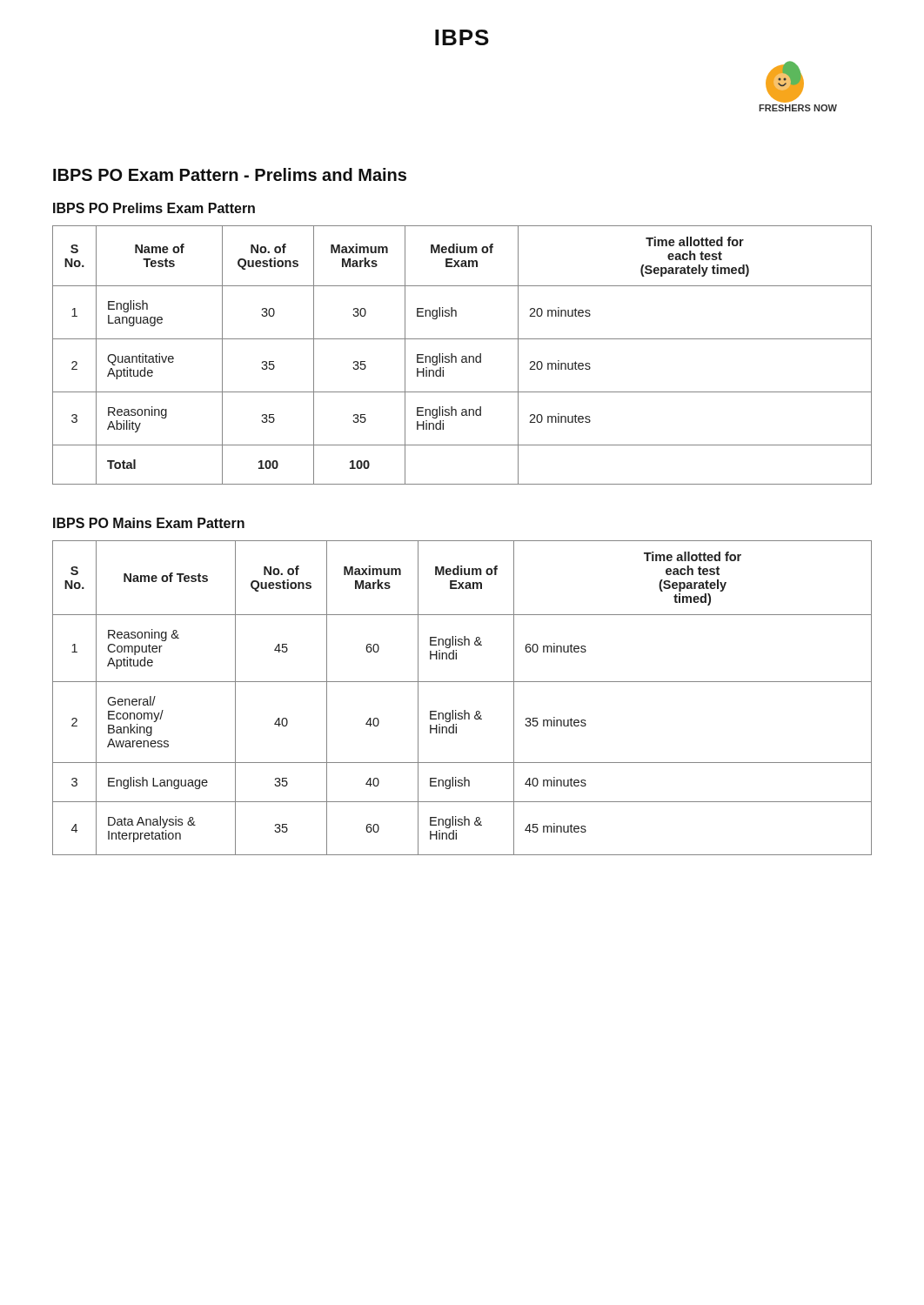Where is the section header that starts "IBPS PO Prelims"?
This screenshot has width=924, height=1305.
point(154,208)
